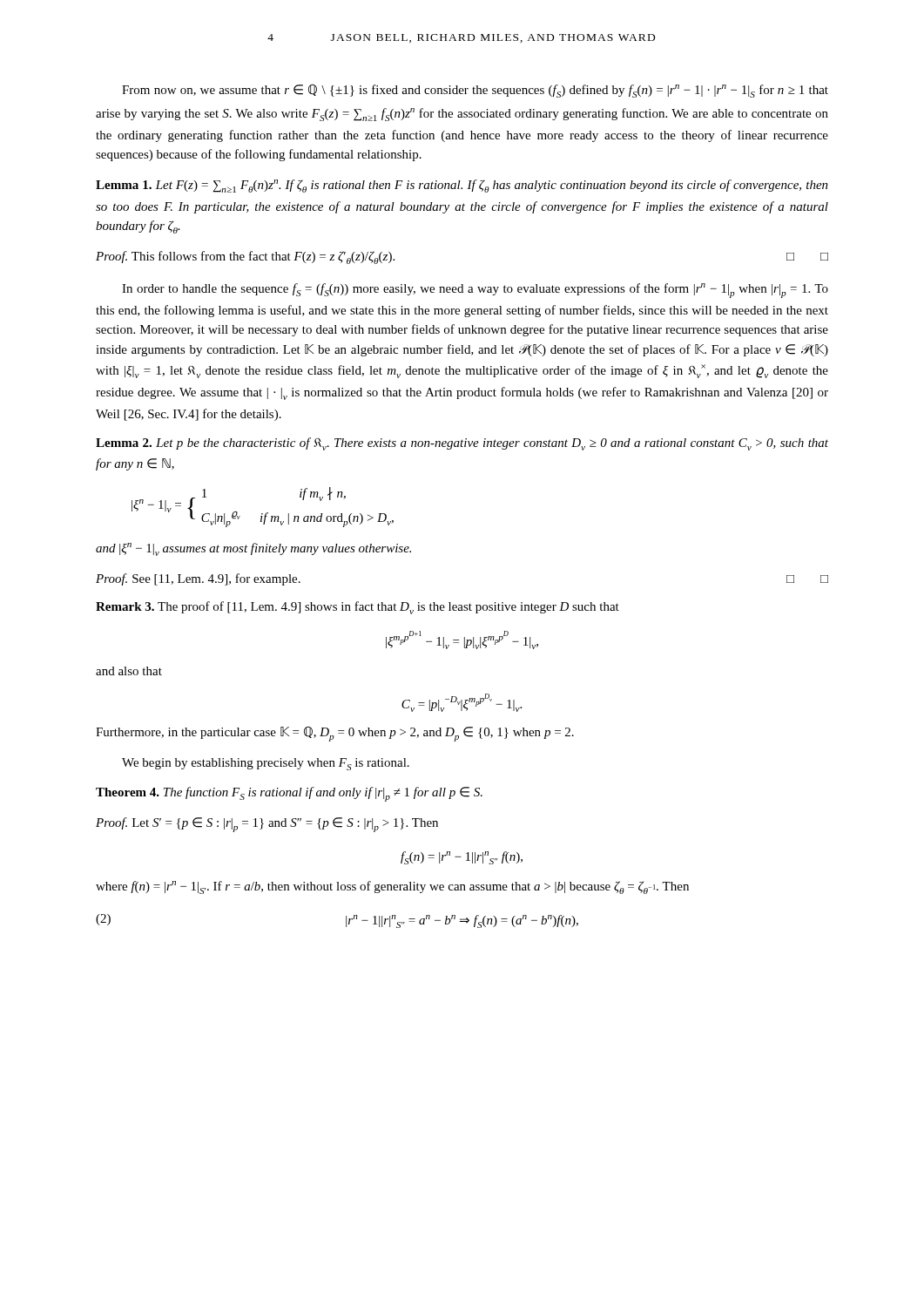The image size is (924, 1307).
Task: Select the formula containing "Cv = |p|v−Dv|ξmppDv −"
Action: [x=462, y=702]
